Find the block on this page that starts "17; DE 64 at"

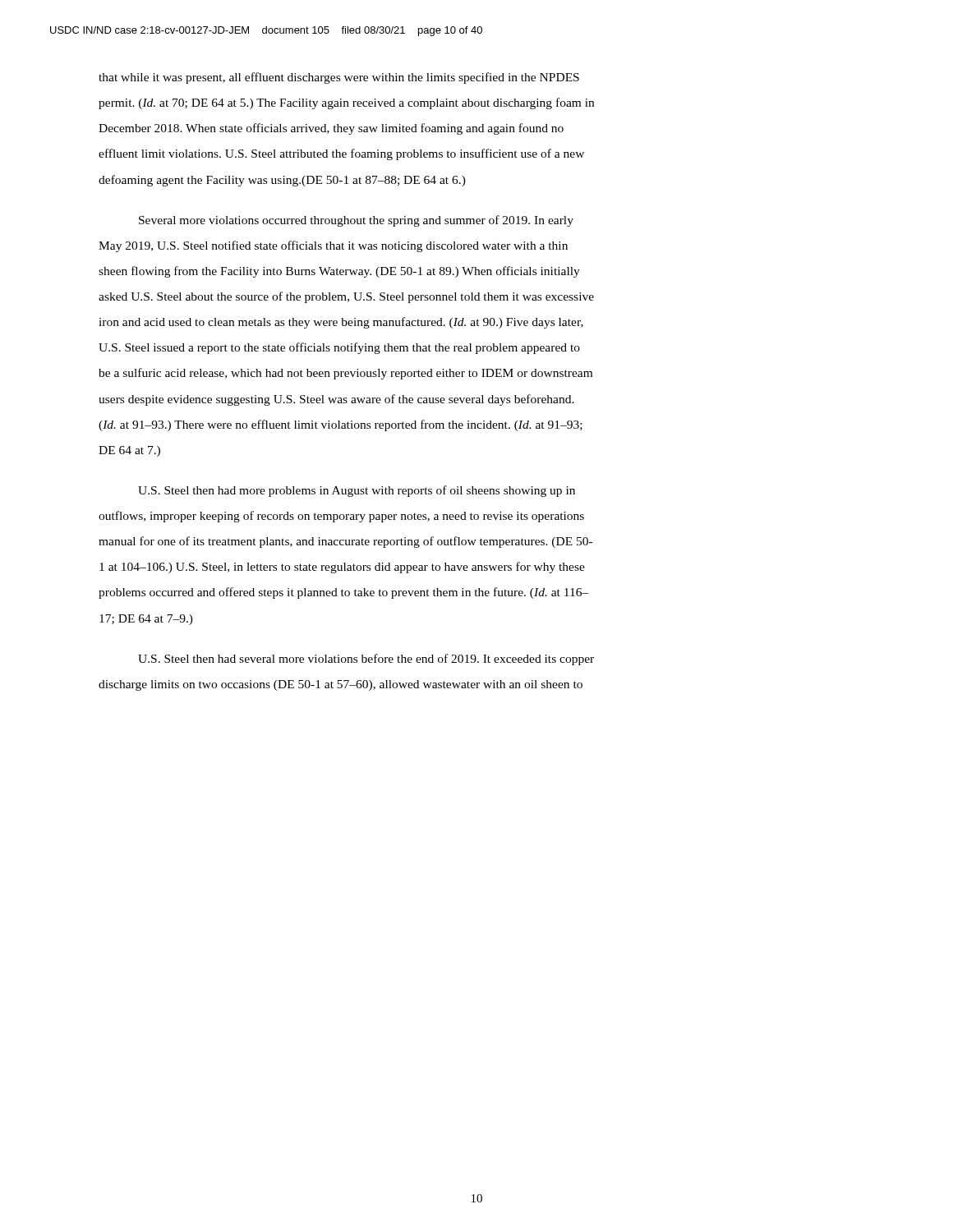pyautogui.click(x=146, y=618)
